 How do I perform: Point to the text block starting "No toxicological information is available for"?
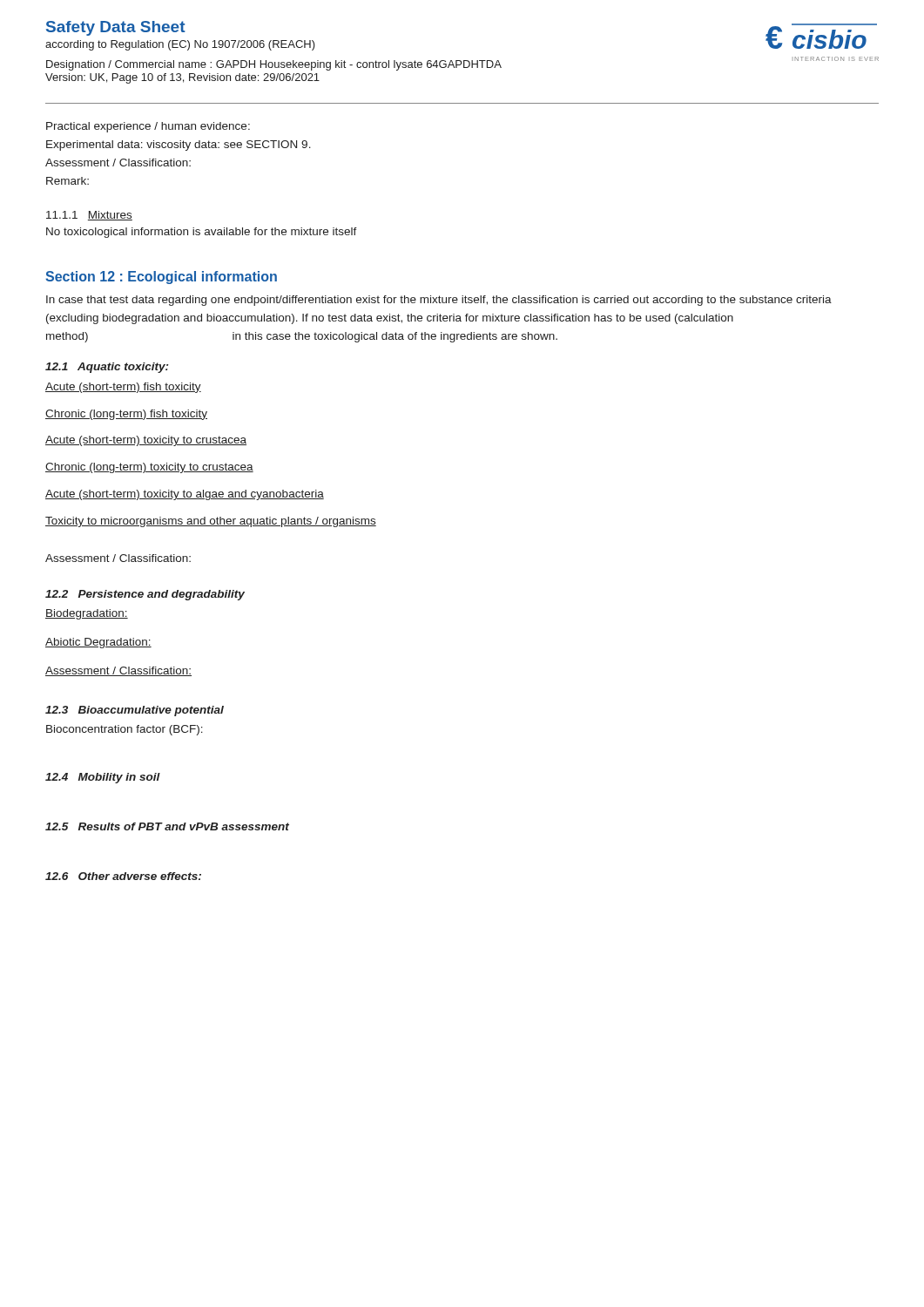coord(201,231)
